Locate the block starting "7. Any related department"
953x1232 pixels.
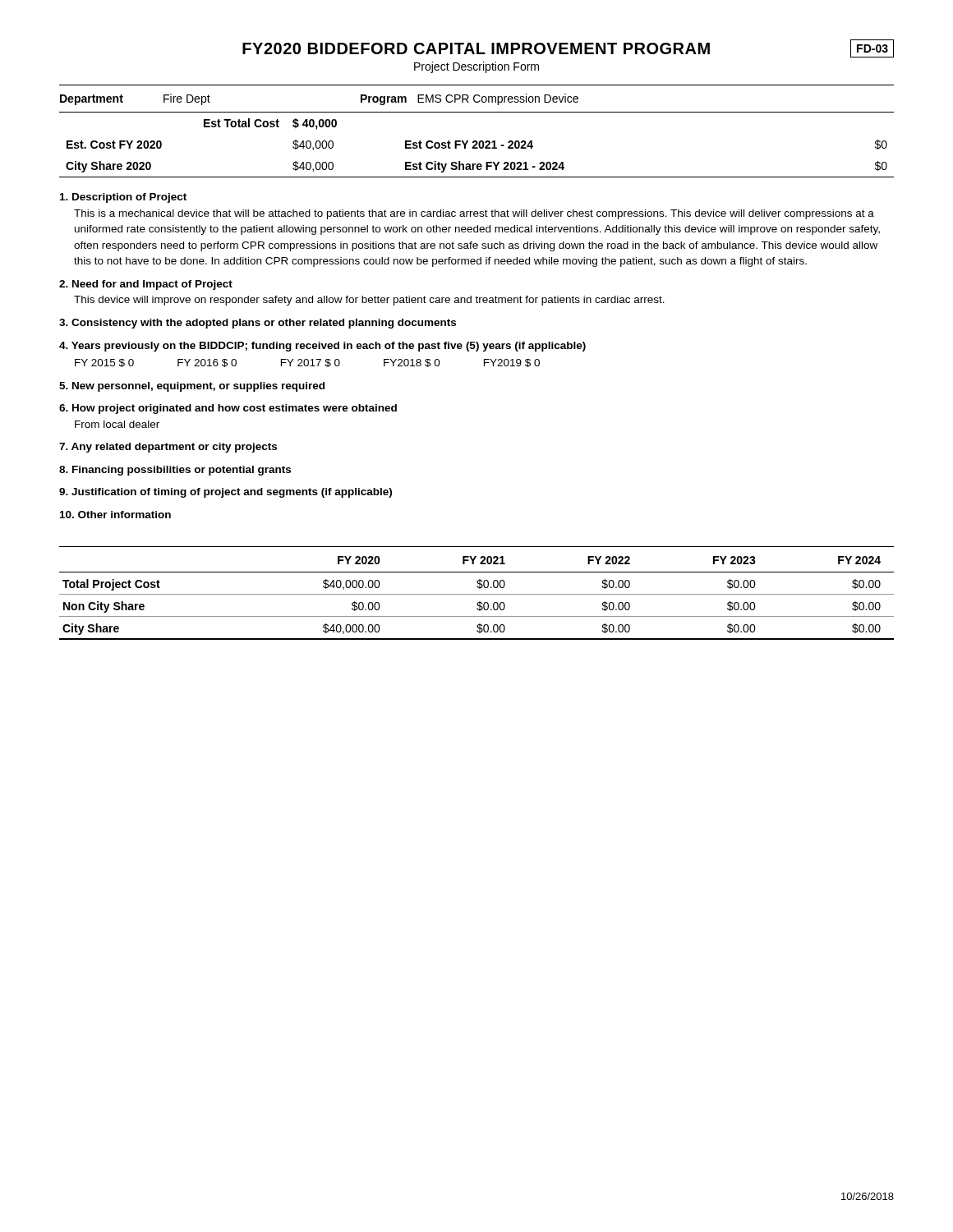(x=168, y=447)
